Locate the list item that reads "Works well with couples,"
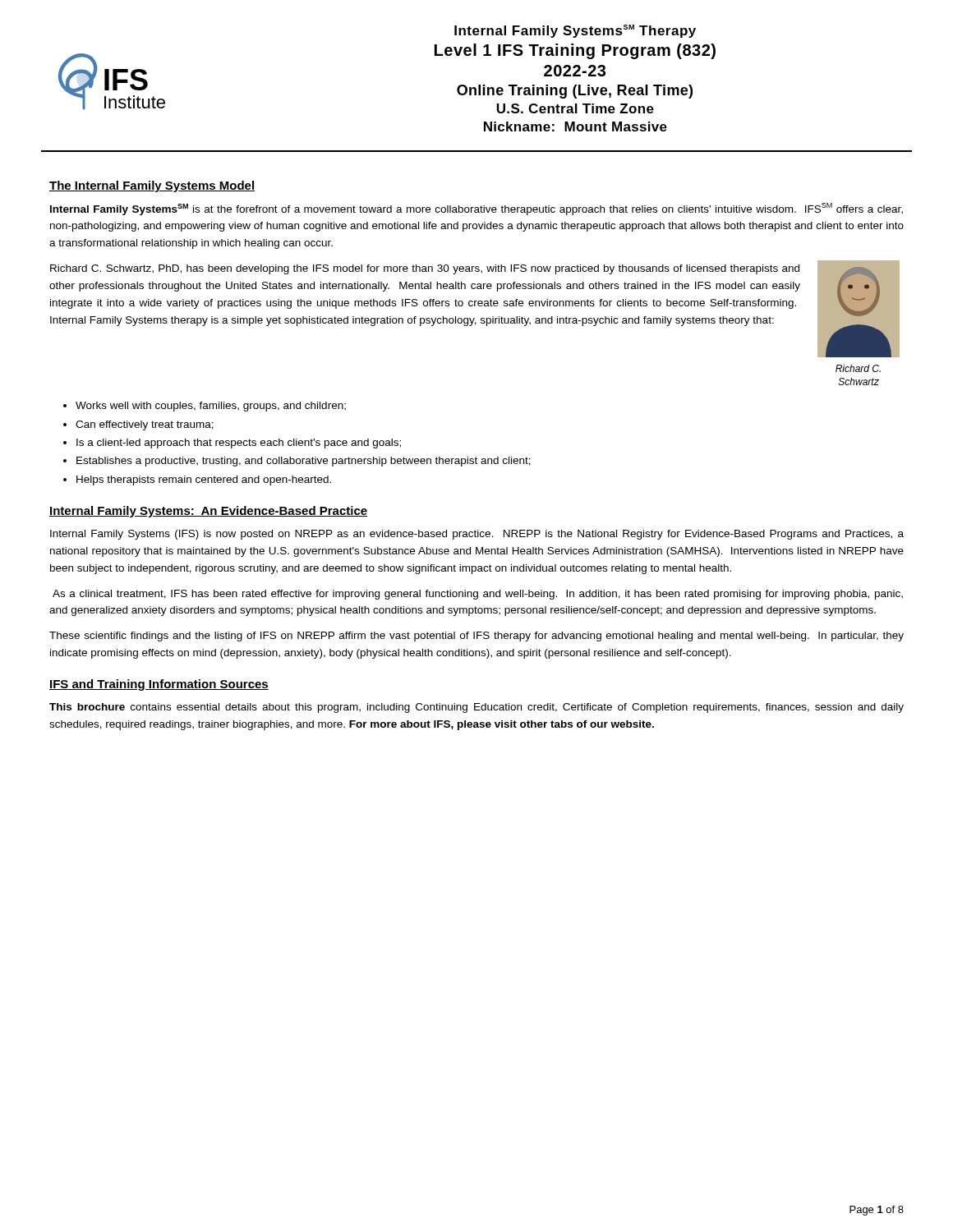The height and width of the screenshot is (1232, 953). 211,407
